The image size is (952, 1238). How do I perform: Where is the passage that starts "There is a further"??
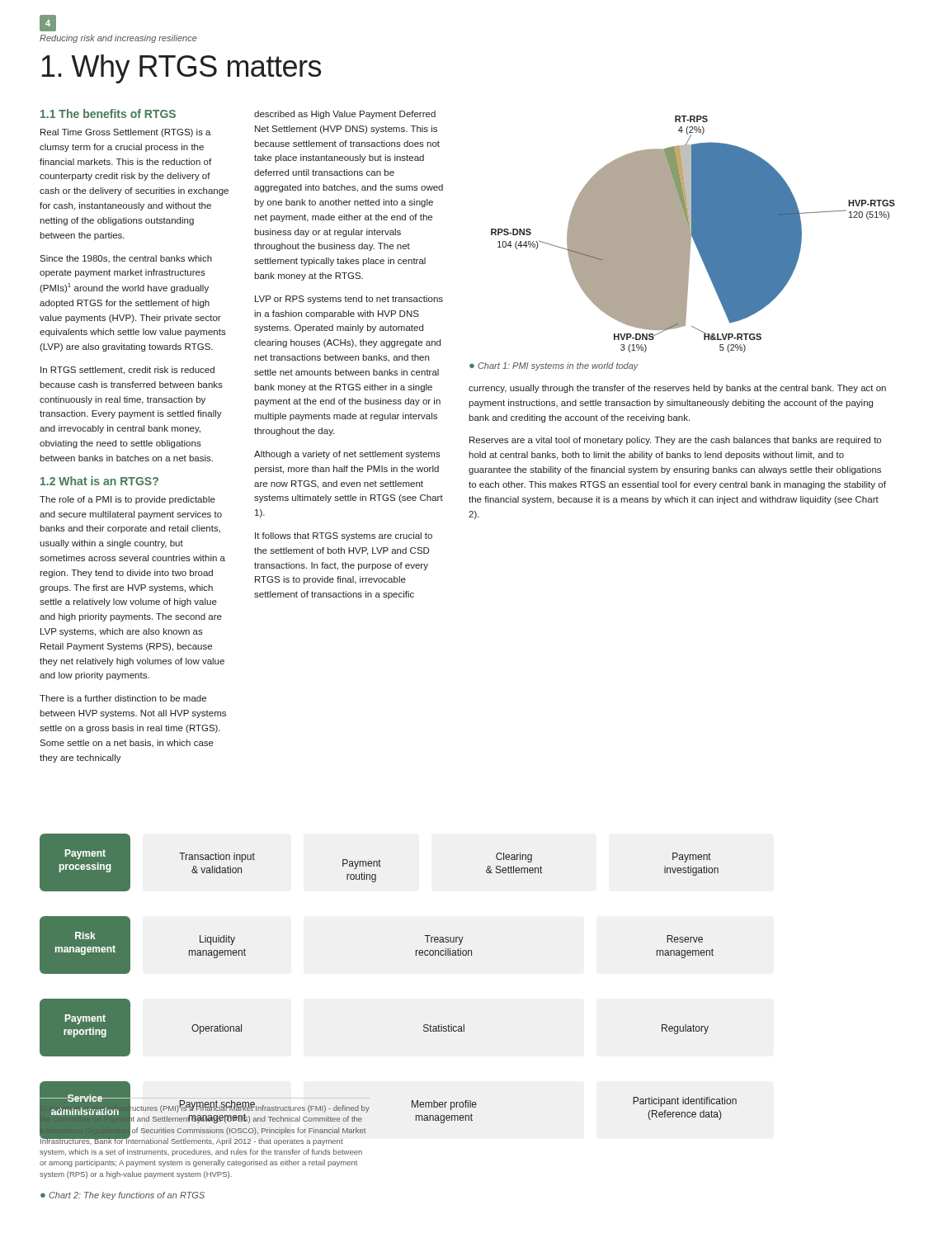[x=133, y=728]
